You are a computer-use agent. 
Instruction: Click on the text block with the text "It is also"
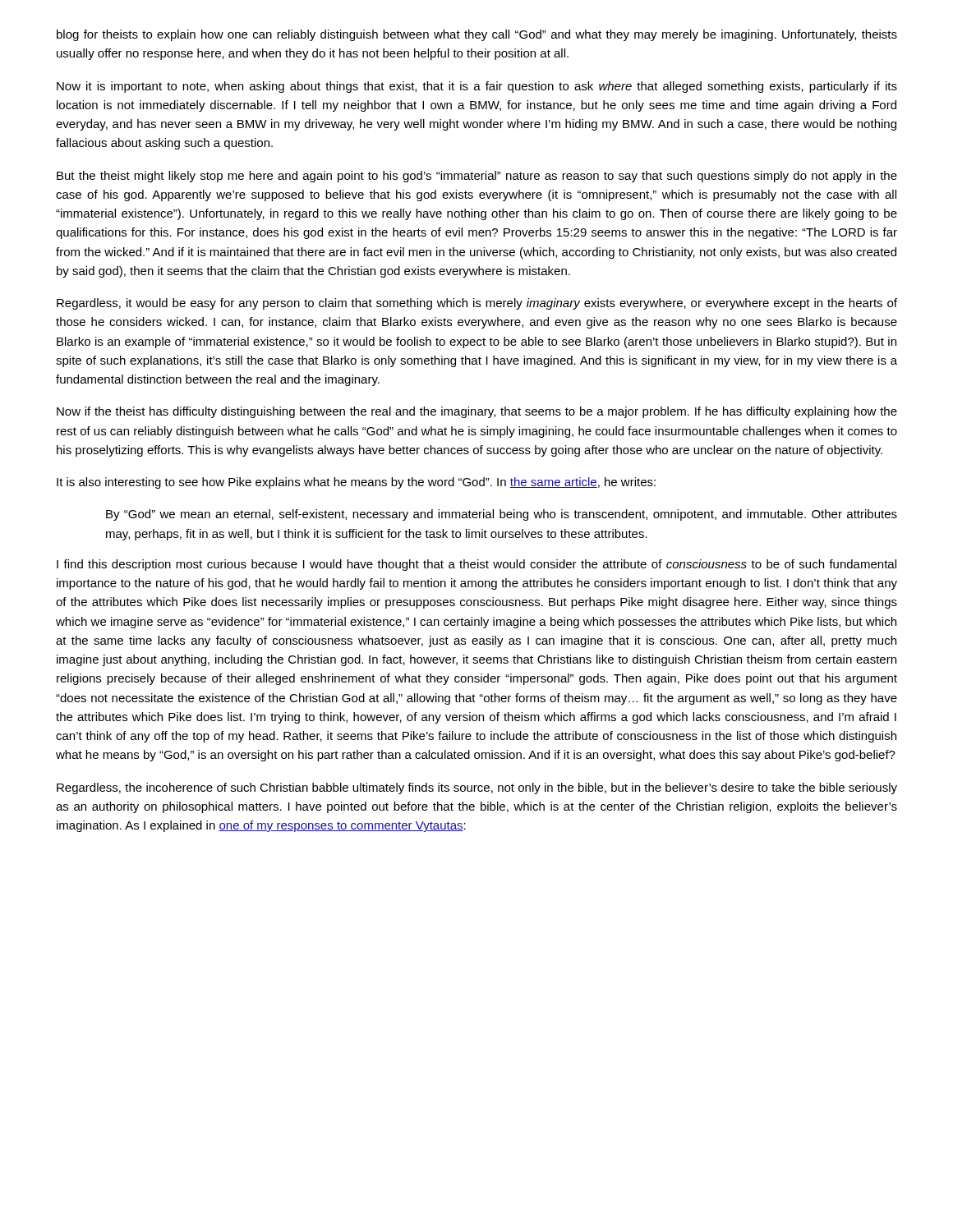pos(356,482)
